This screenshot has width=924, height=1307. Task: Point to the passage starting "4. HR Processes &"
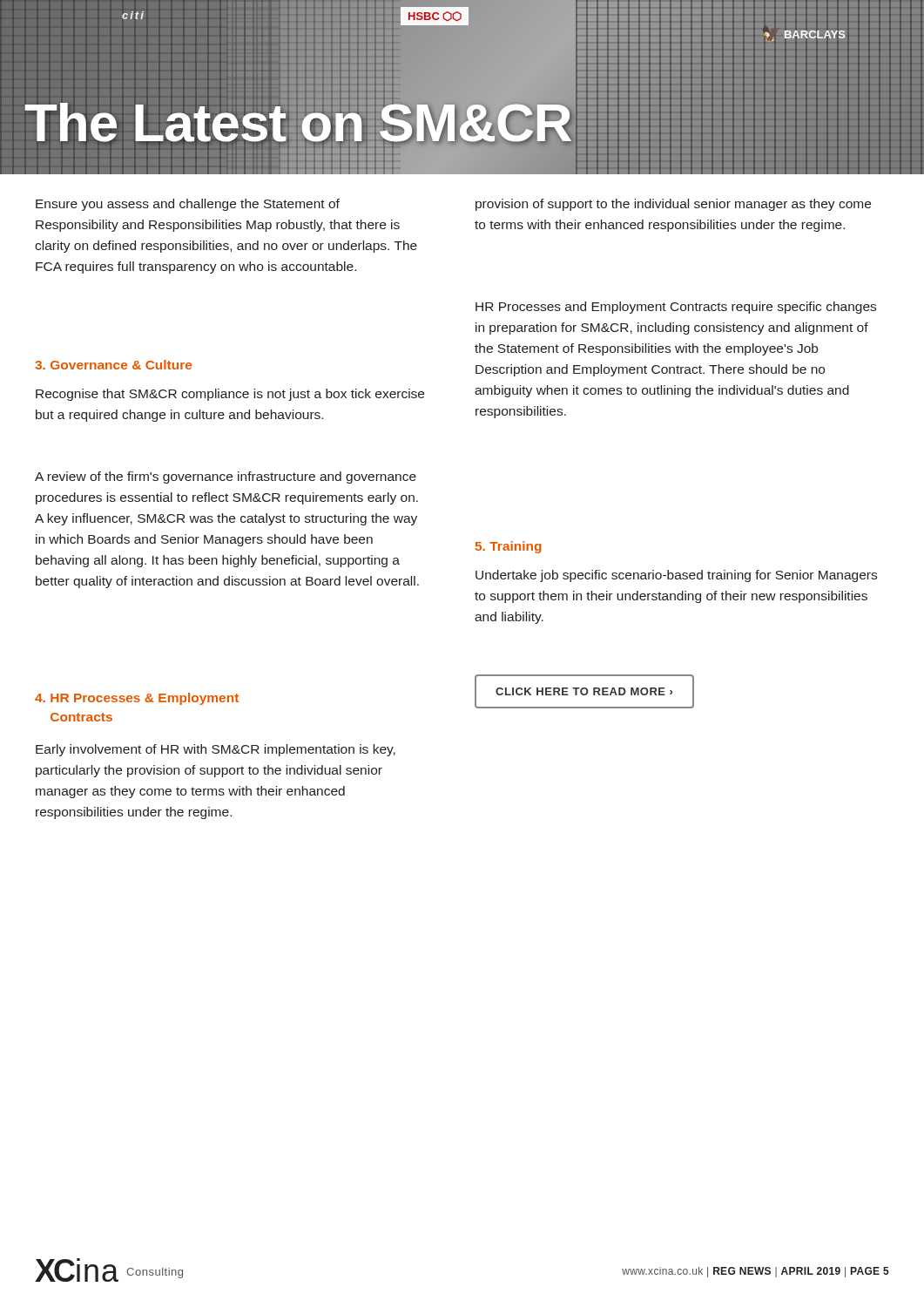point(230,707)
